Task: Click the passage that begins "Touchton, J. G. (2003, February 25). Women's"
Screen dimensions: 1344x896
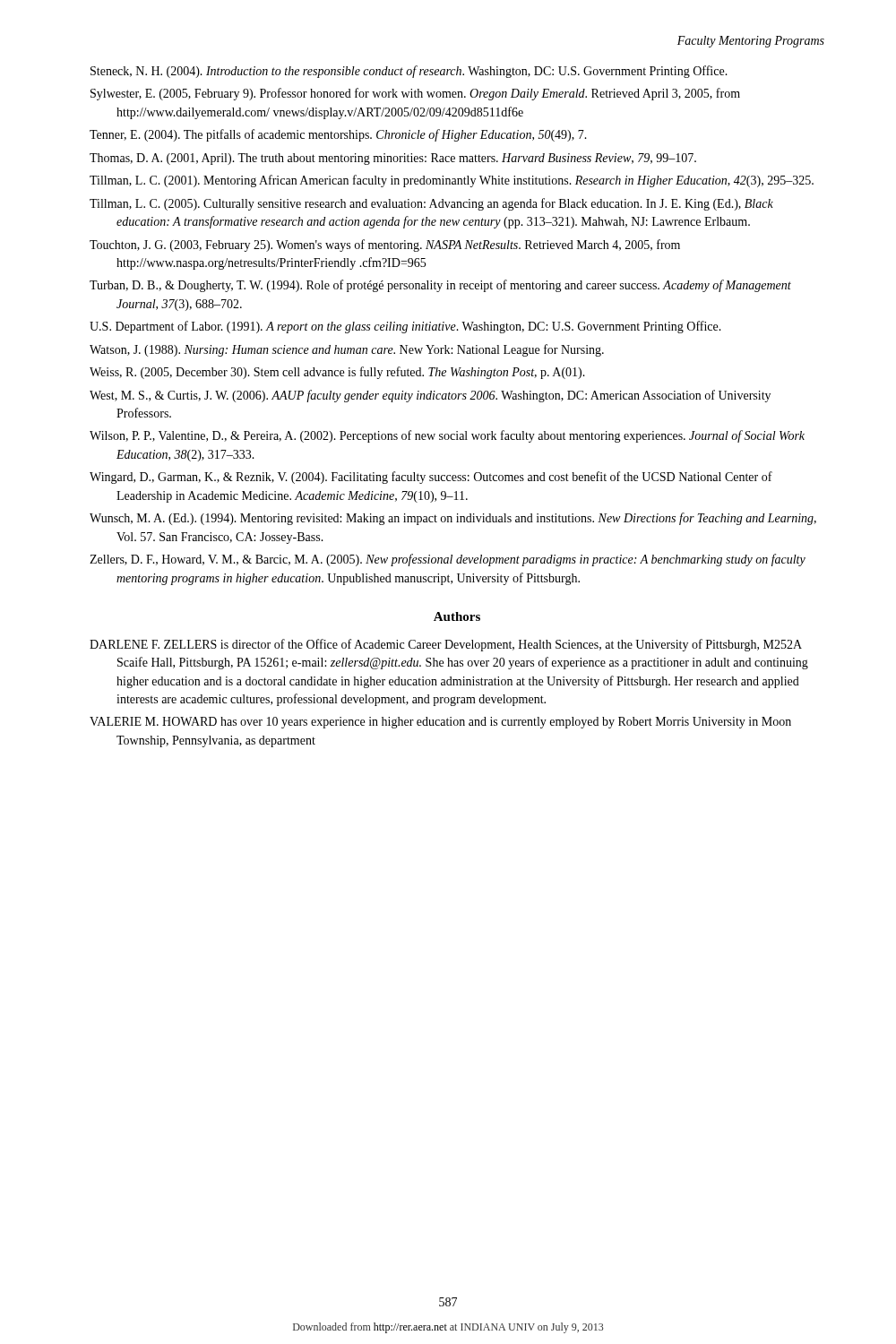Action: [385, 254]
